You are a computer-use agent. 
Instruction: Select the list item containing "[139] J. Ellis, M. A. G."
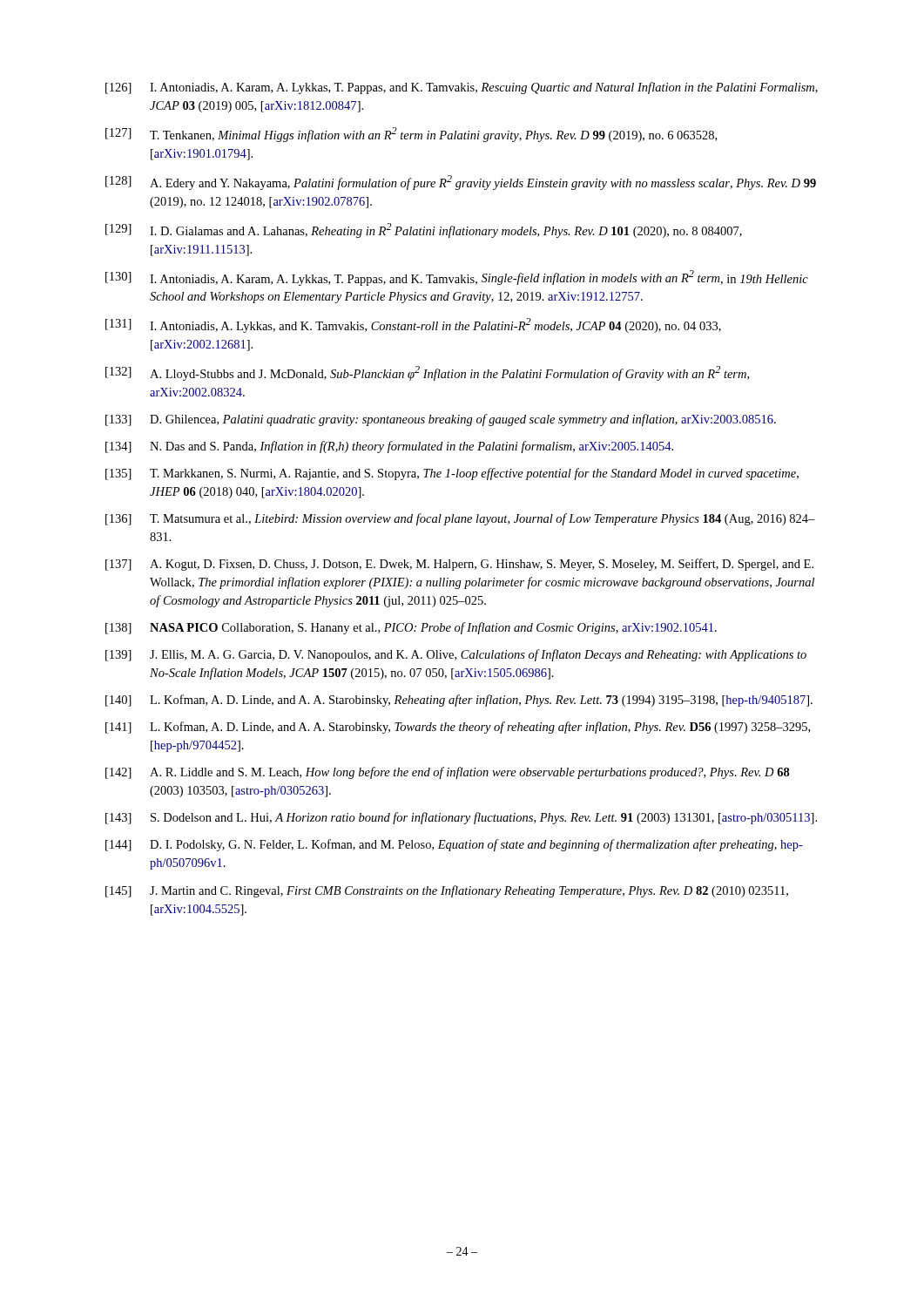point(462,664)
